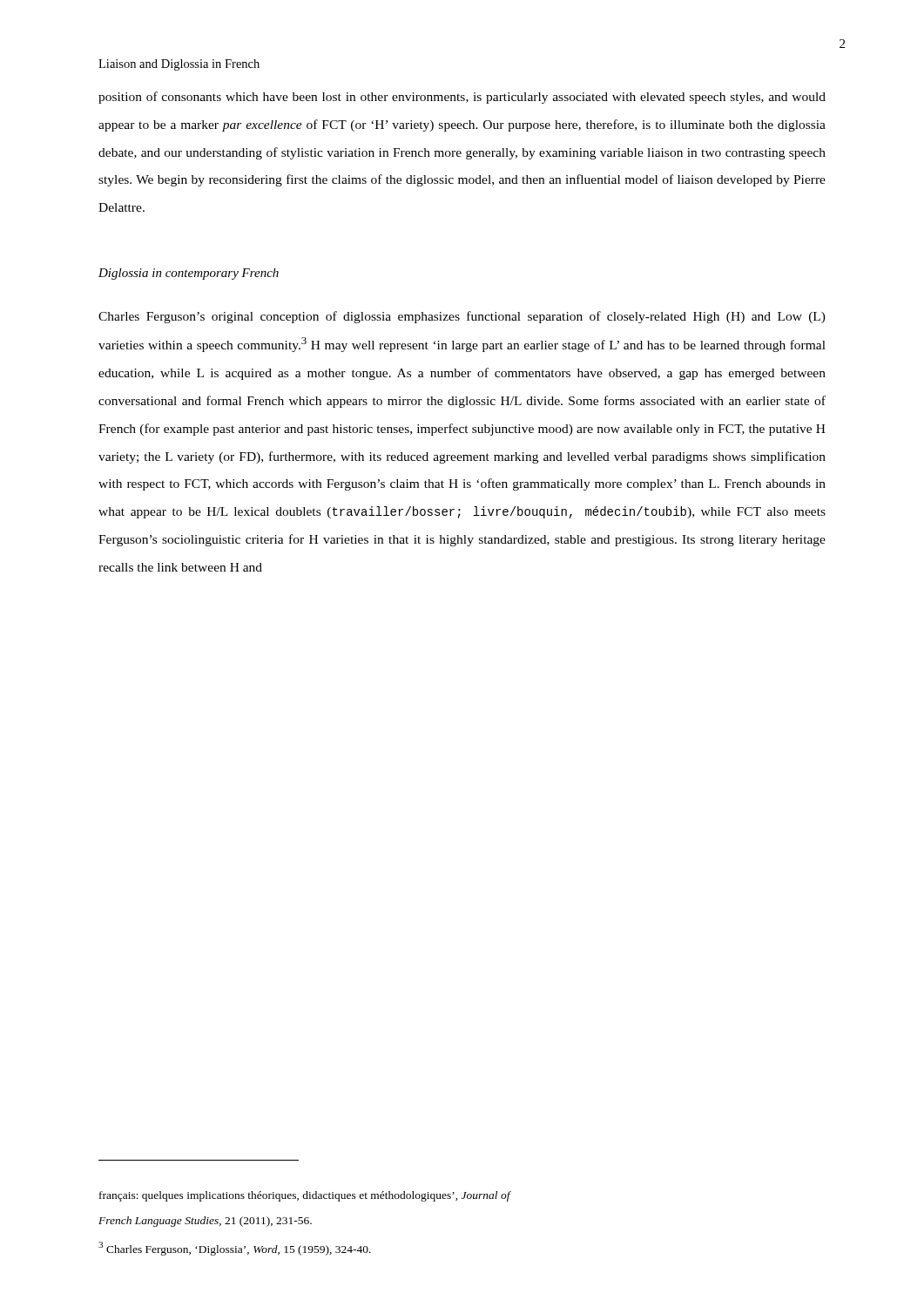This screenshot has width=924, height=1307.
Task: Select the element starting "position of consonants which have been lost in"
Action: click(462, 152)
